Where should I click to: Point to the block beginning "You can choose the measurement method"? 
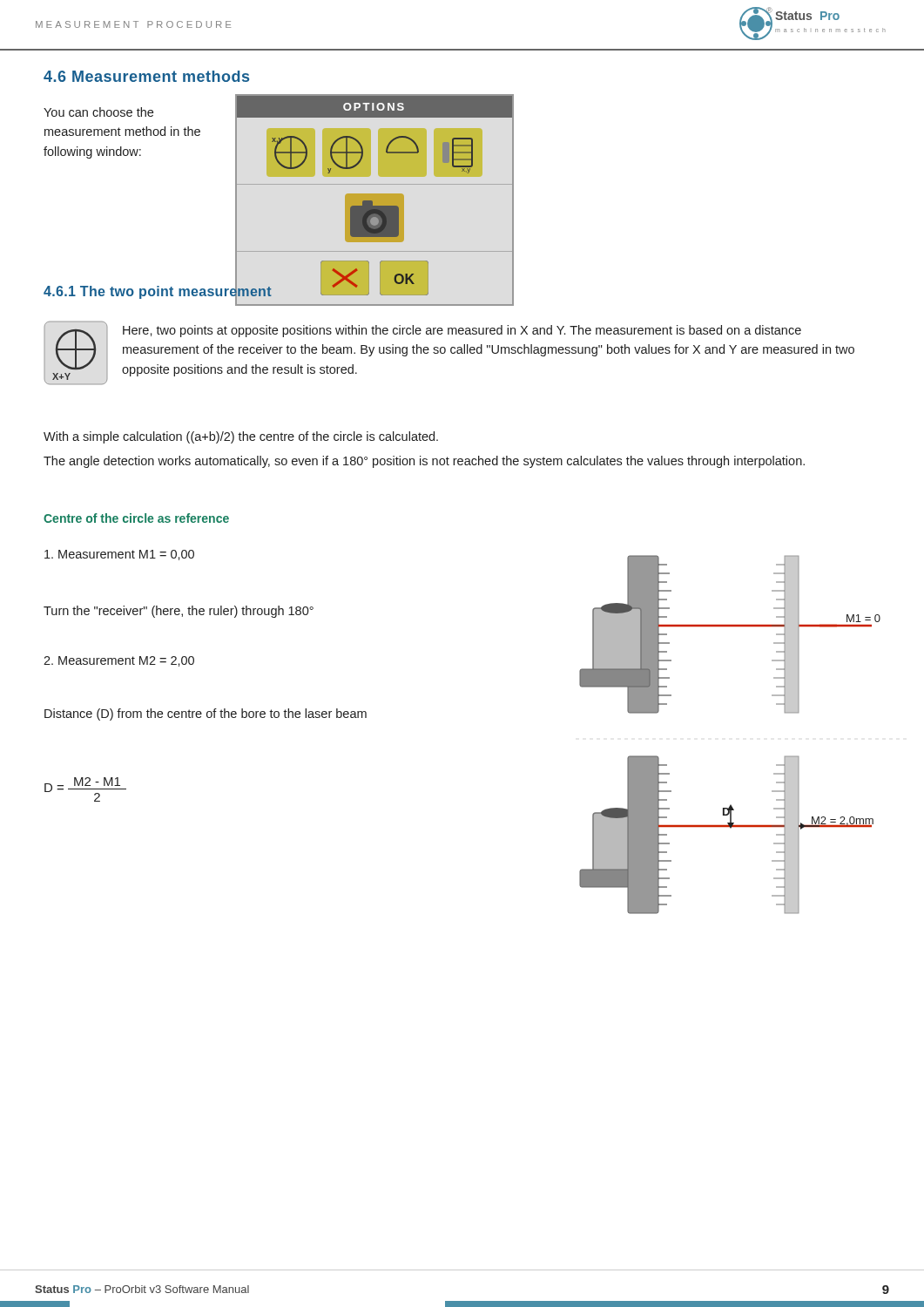pos(122,132)
